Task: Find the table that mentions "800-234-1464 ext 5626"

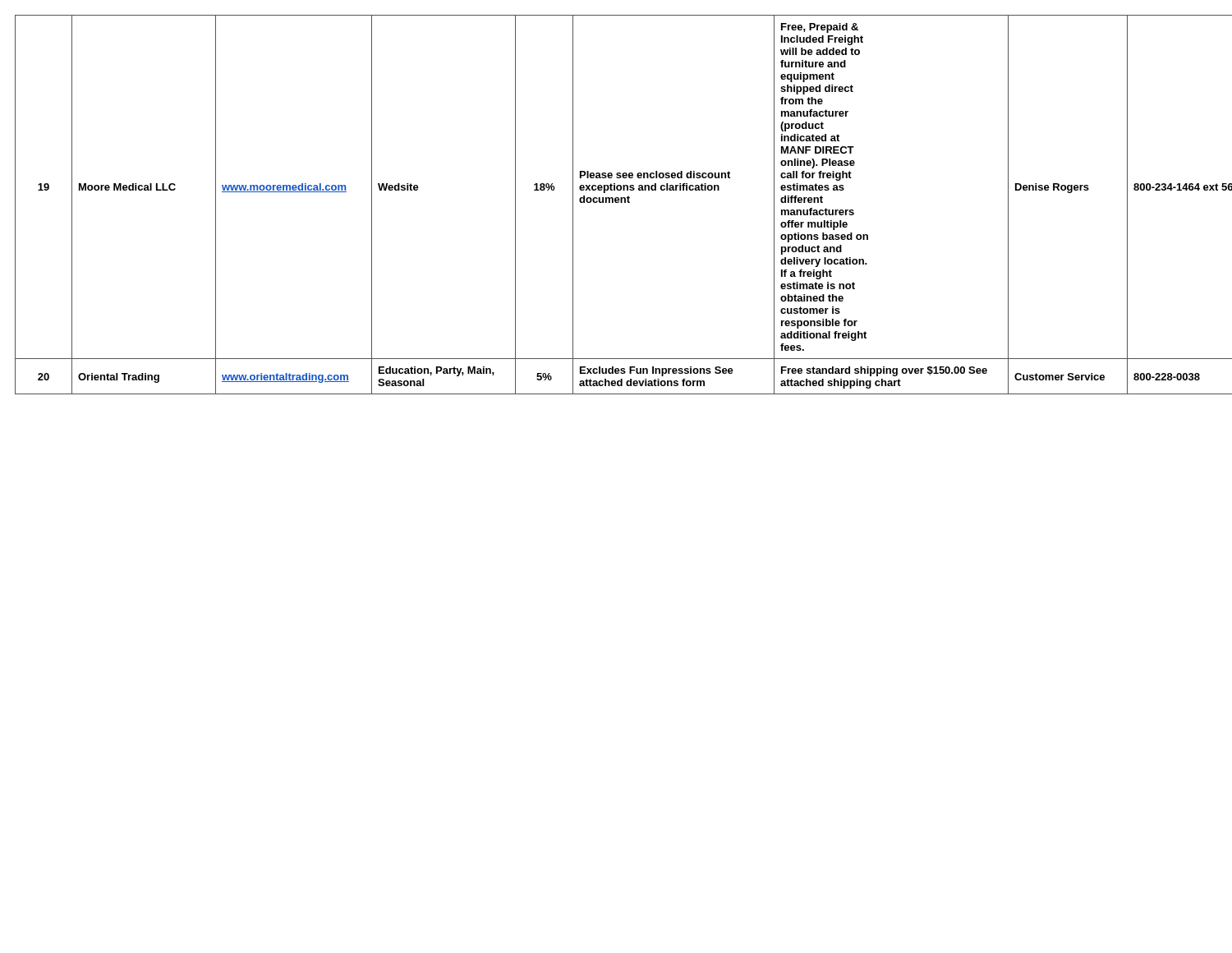Action: 616,205
